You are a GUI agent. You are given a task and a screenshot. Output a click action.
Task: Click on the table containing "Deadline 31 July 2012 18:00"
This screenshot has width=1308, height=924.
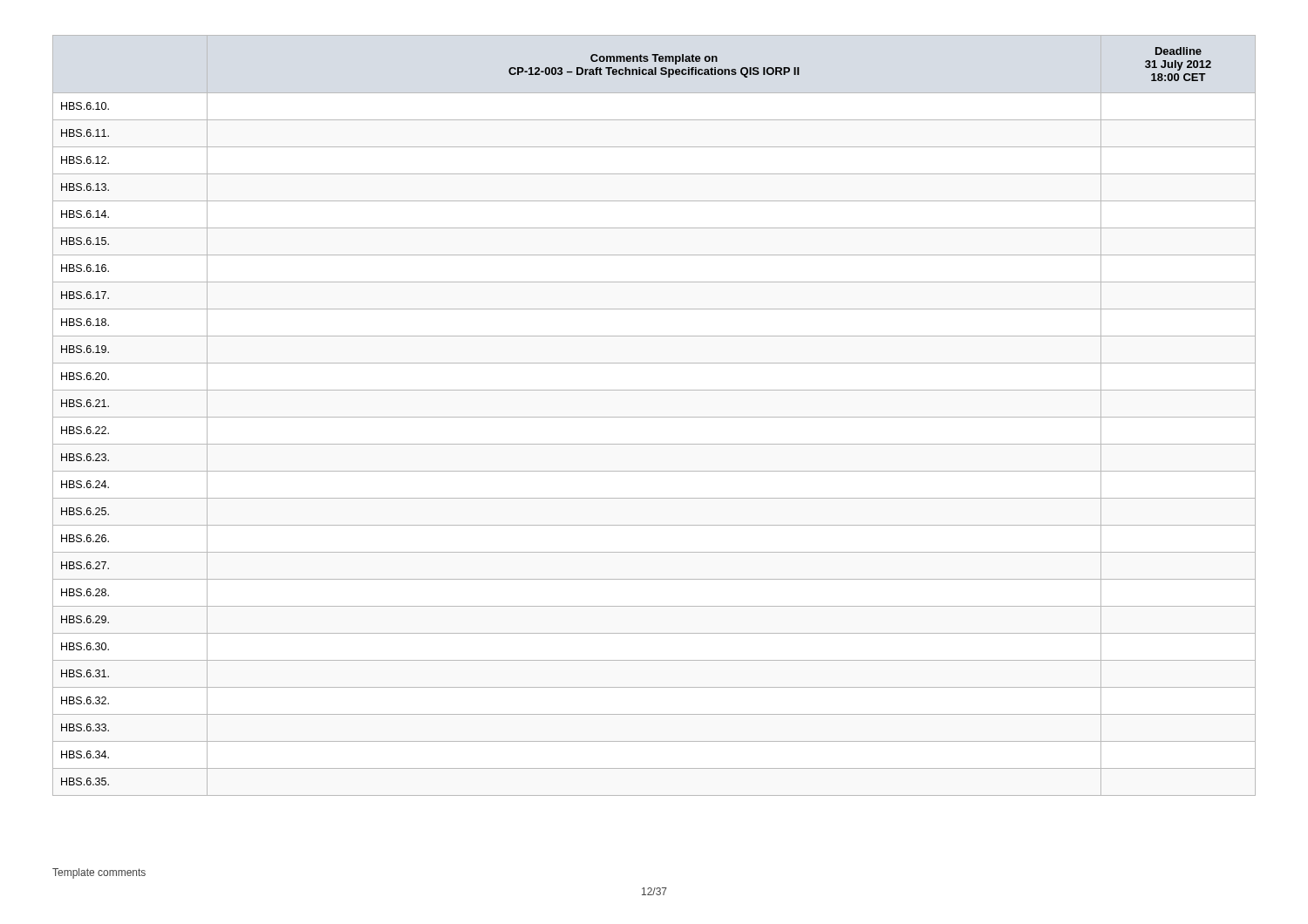pos(654,415)
